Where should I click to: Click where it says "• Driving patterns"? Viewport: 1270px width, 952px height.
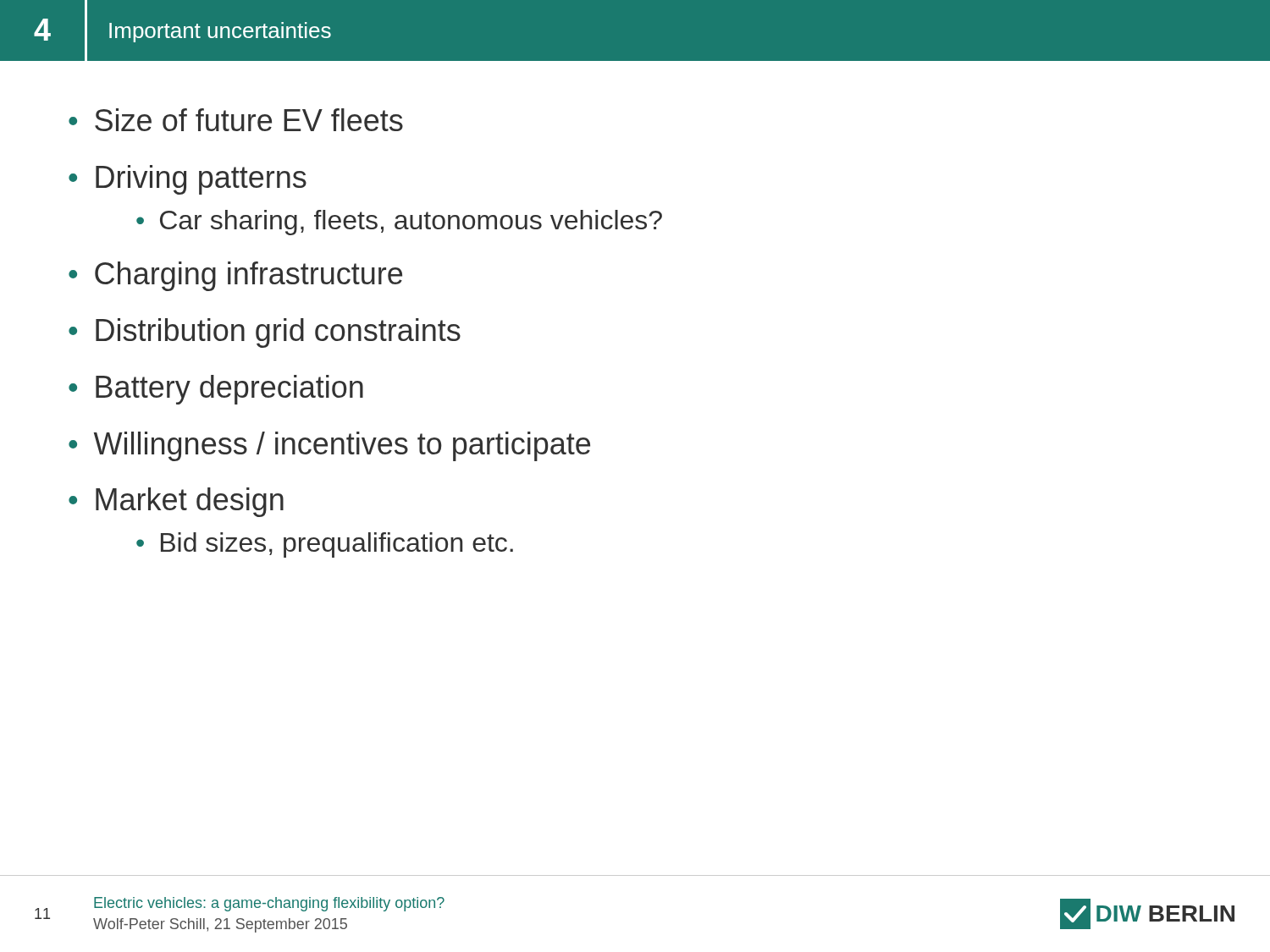[187, 178]
